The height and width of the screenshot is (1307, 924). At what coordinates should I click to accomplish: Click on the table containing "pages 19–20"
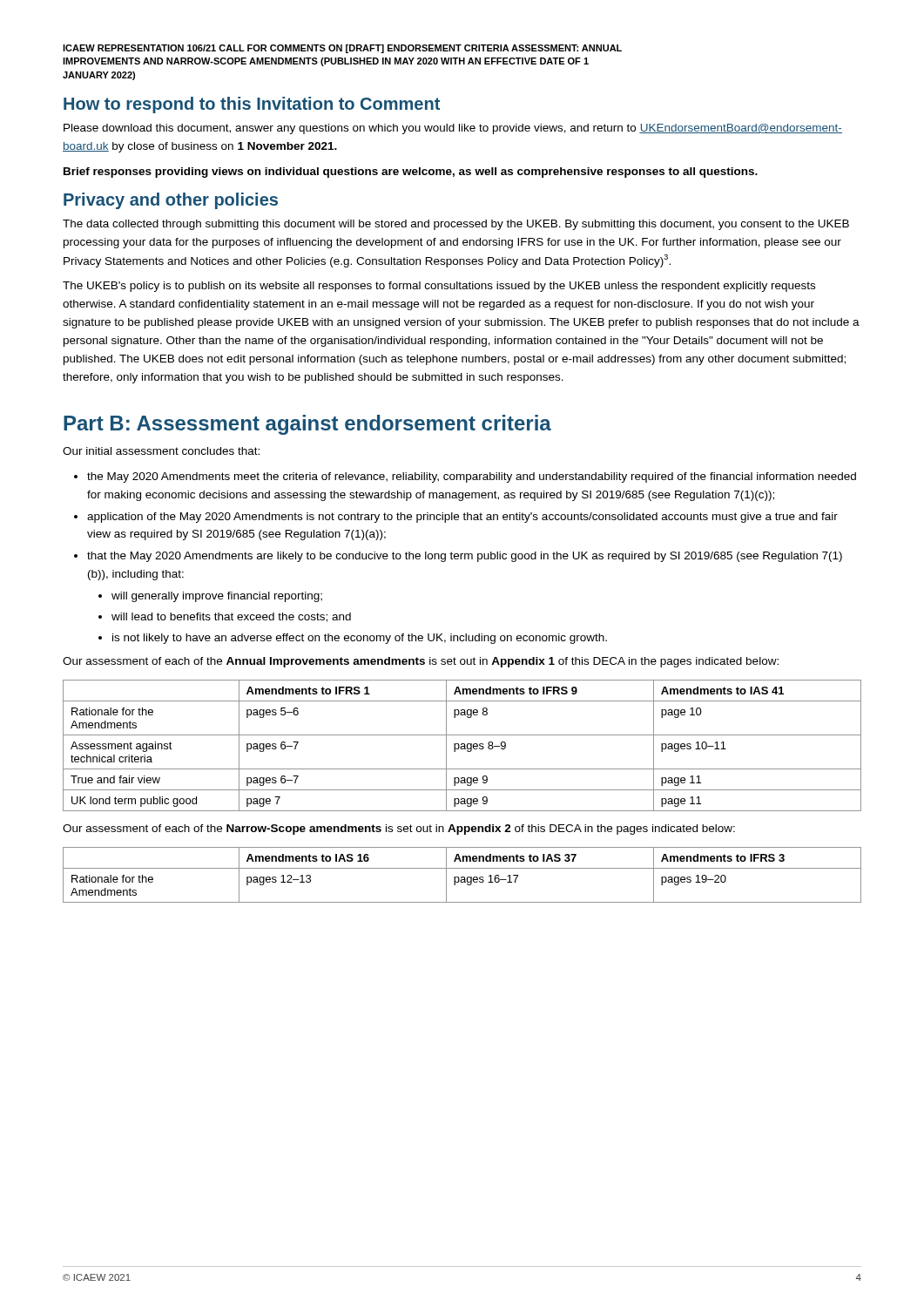point(462,875)
